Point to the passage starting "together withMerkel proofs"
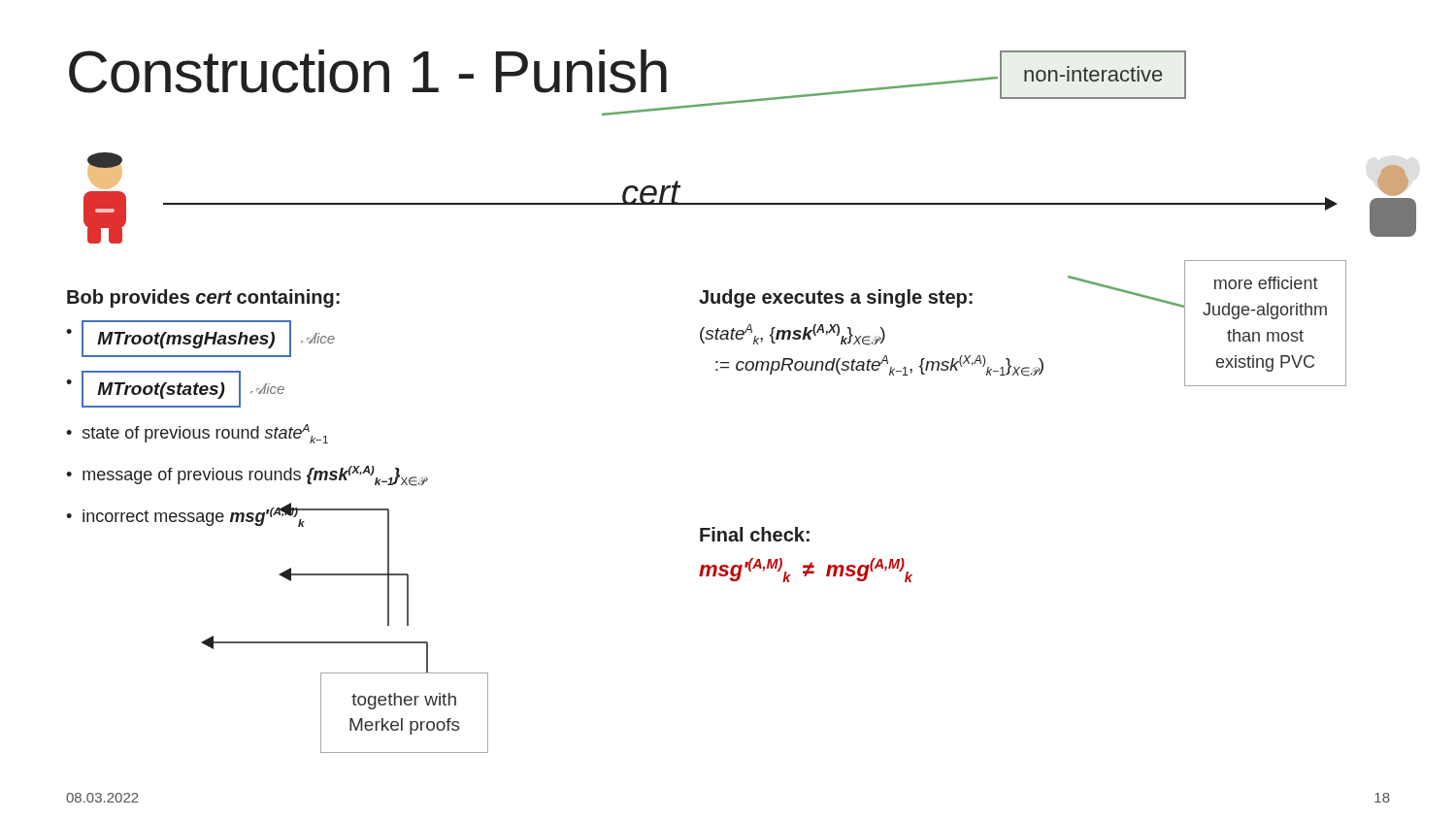The image size is (1456, 819). click(x=404, y=712)
